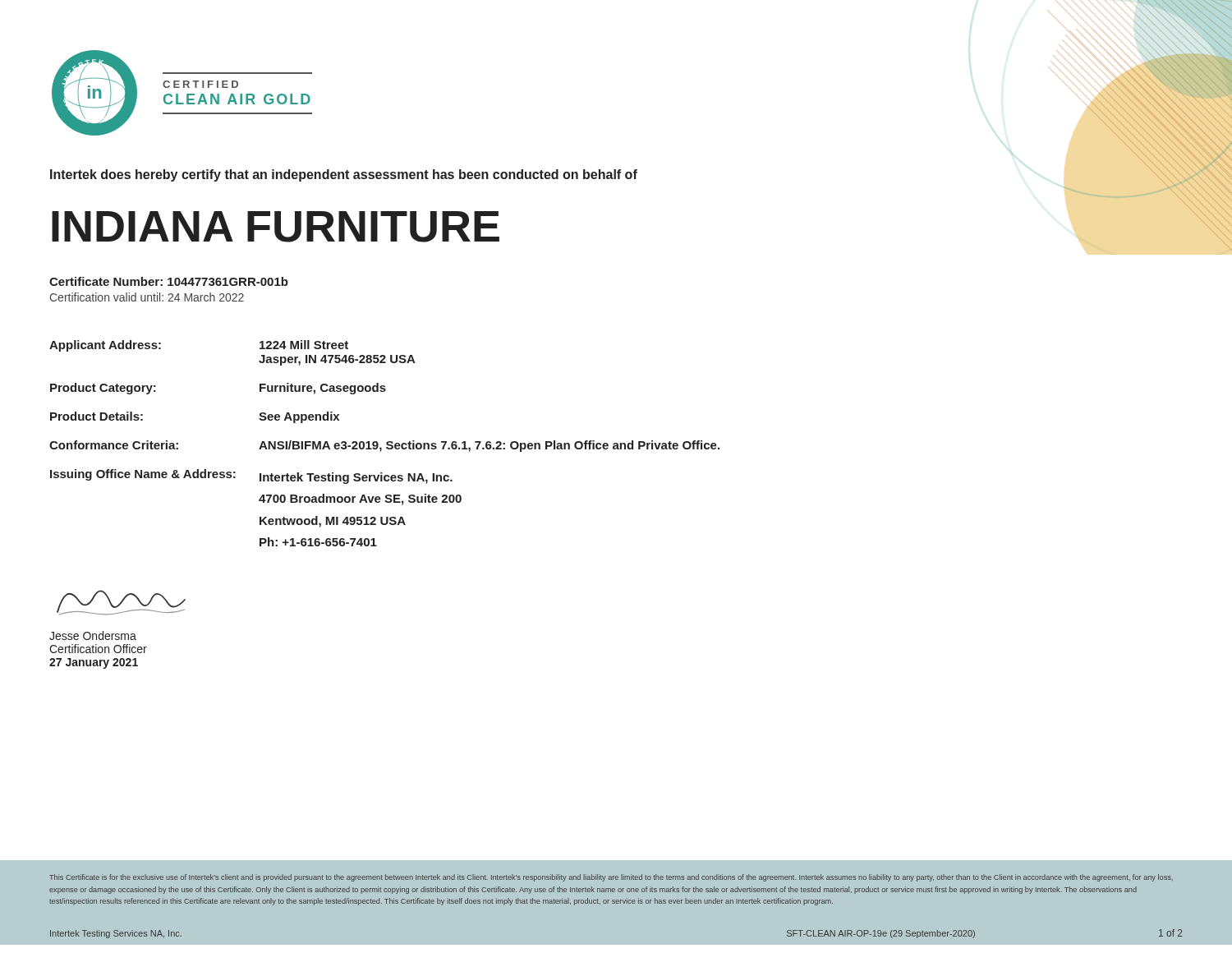Locate the footnote with the text "This Certificate is for"
Image resolution: width=1232 pixels, height=953 pixels.
click(616, 889)
